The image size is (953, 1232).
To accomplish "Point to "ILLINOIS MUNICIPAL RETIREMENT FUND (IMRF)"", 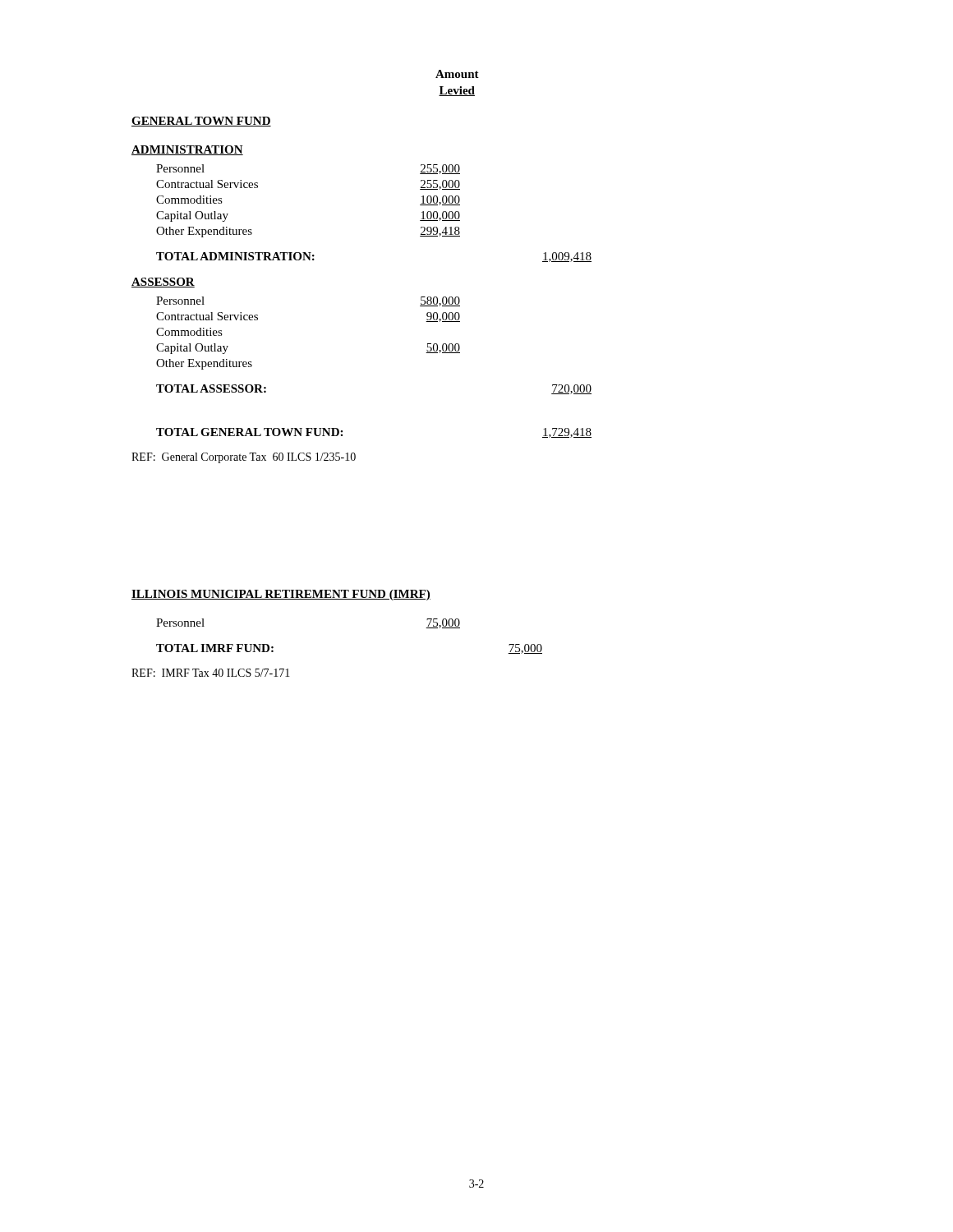I will 281,593.
